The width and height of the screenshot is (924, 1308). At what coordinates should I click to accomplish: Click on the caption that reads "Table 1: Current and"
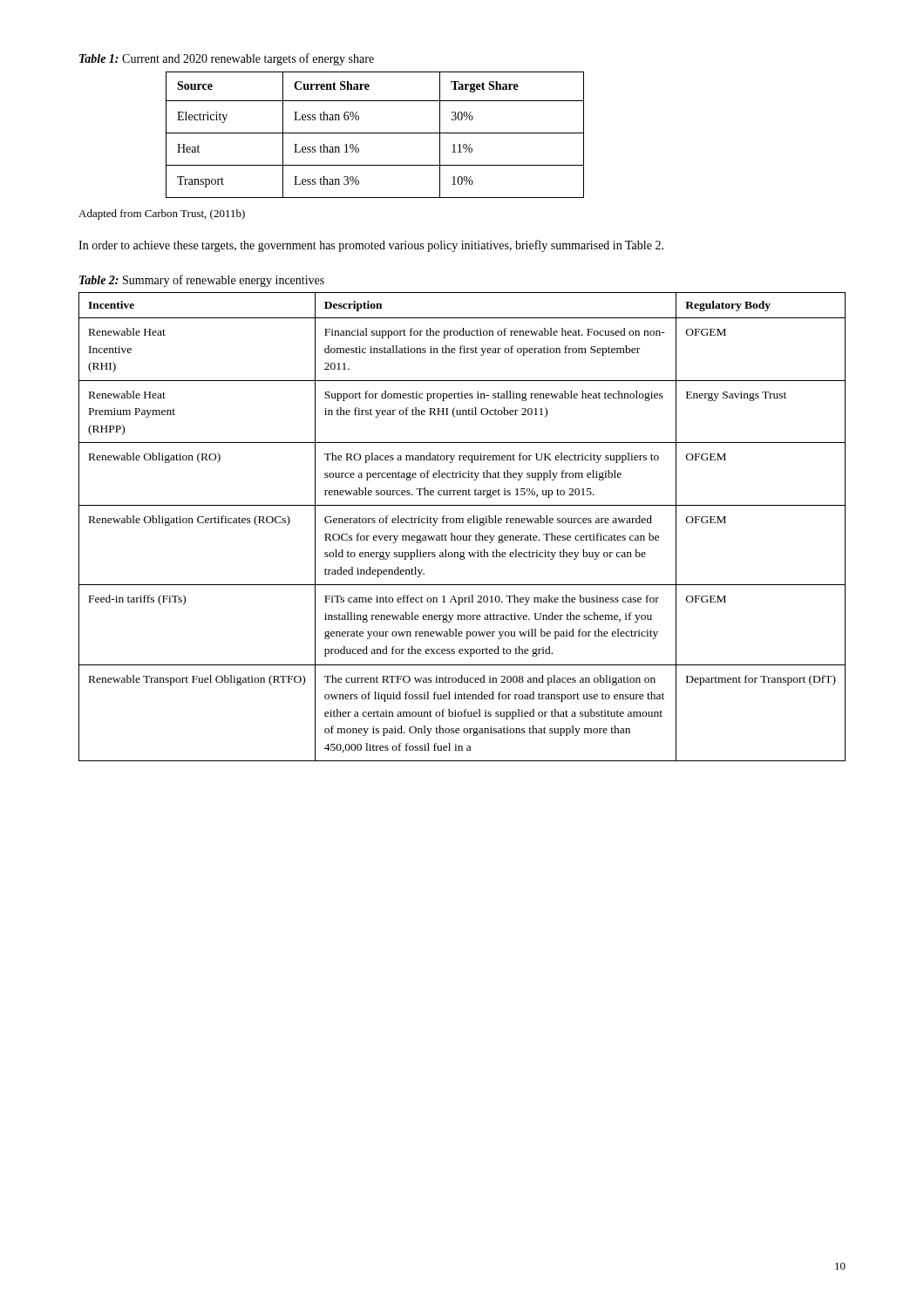(x=226, y=59)
